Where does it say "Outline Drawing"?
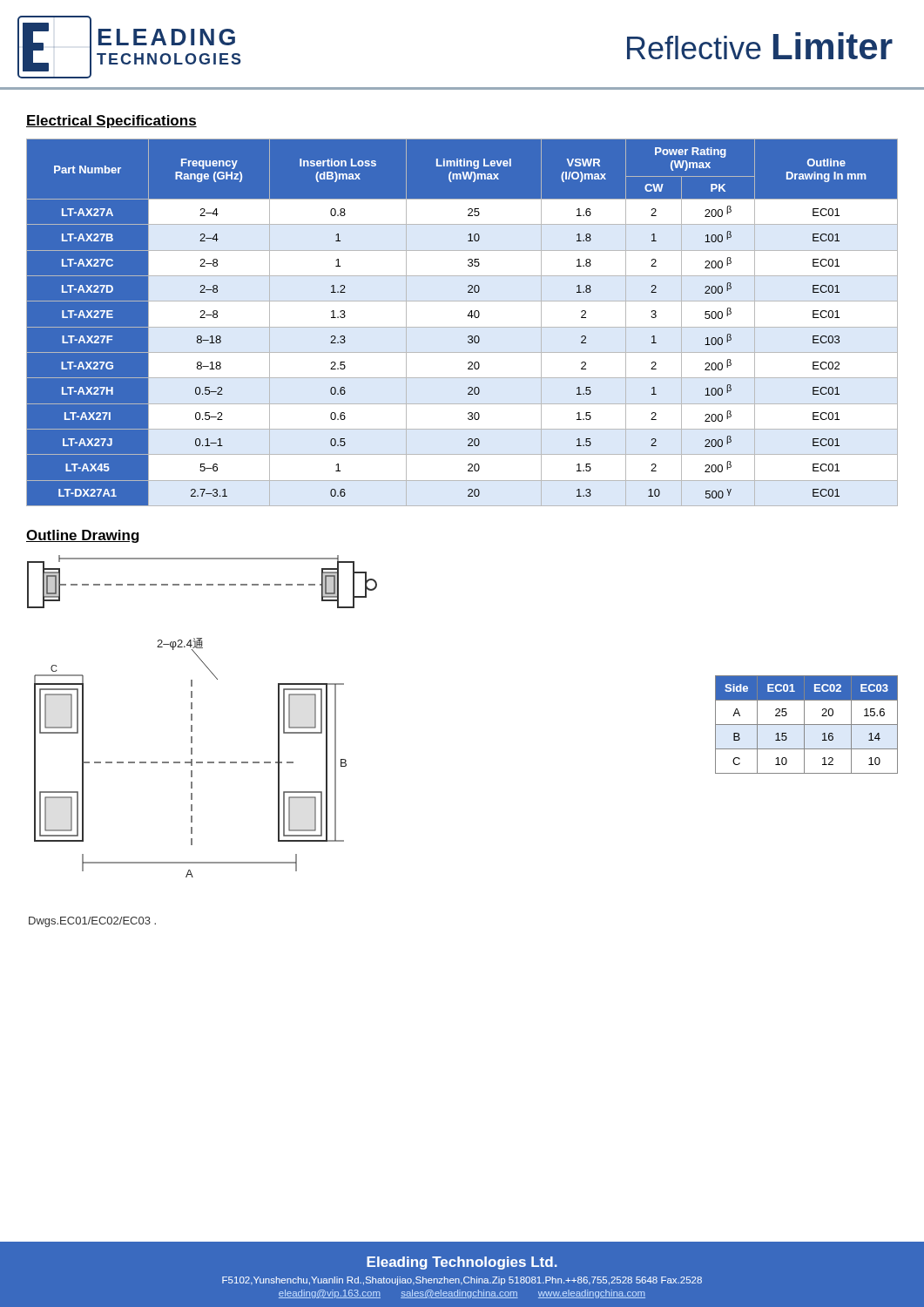The width and height of the screenshot is (924, 1307). tap(83, 535)
